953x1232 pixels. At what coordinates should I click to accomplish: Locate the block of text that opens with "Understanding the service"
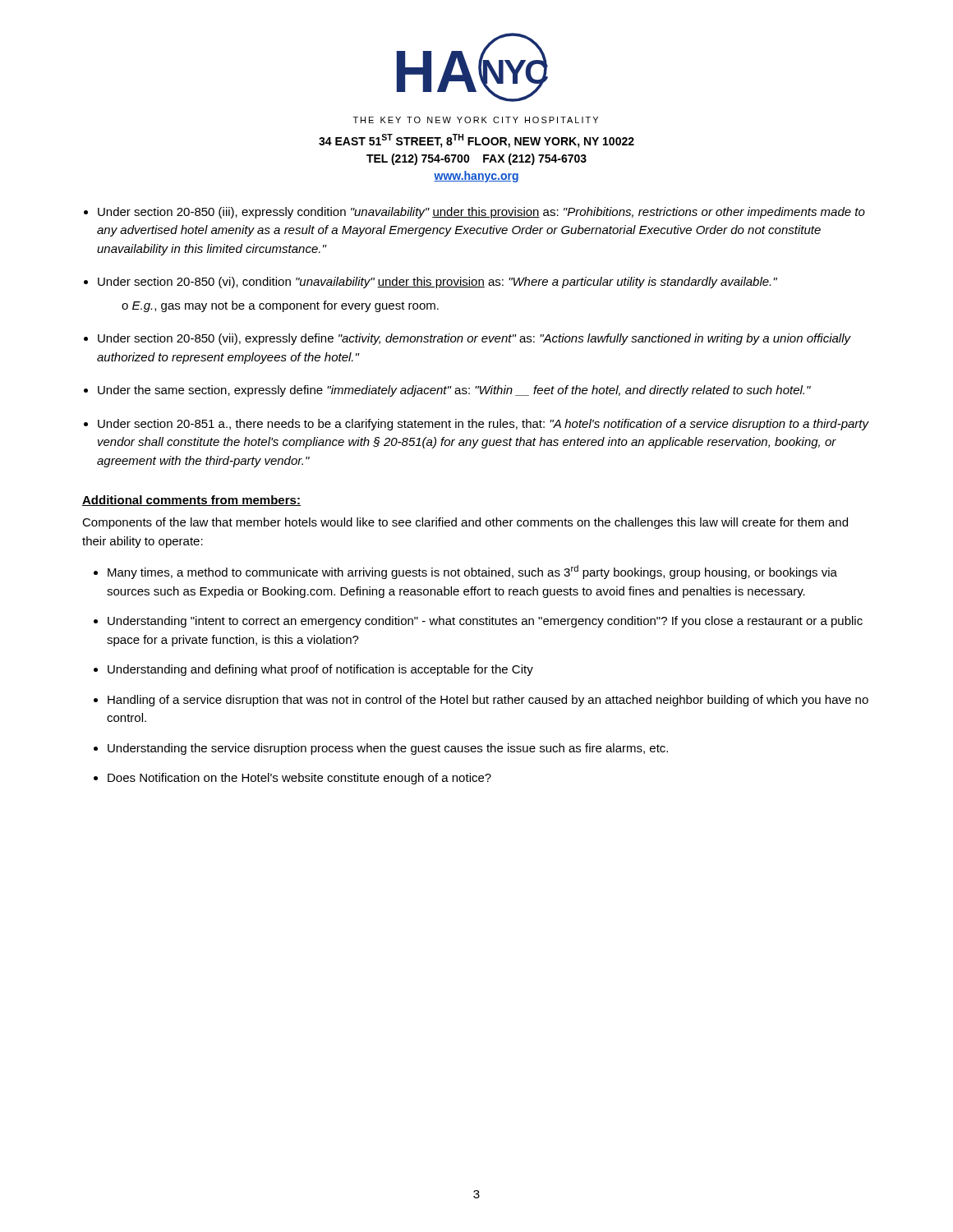click(x=388, y=748)
